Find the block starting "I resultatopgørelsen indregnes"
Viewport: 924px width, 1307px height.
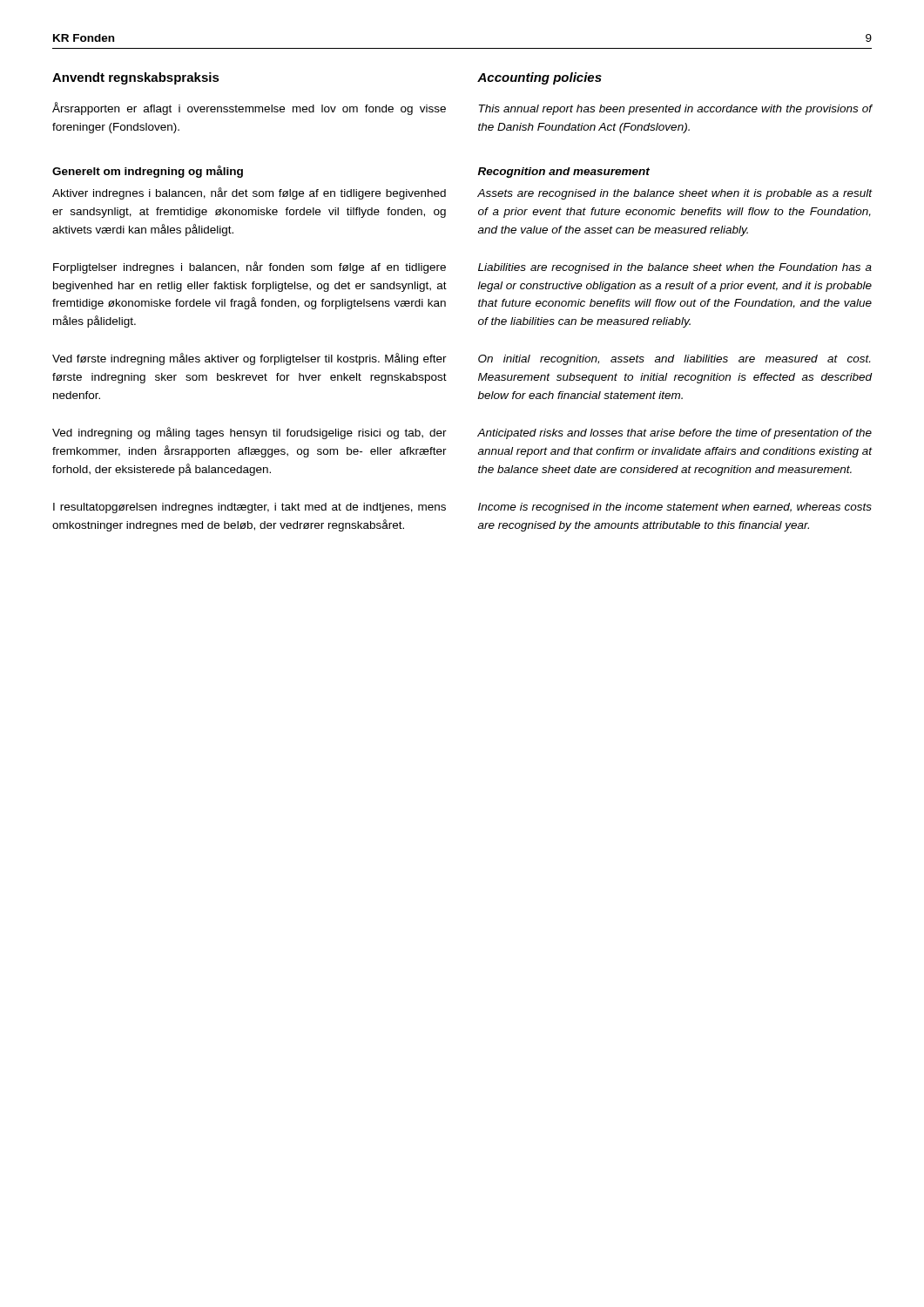click(249, 516)
